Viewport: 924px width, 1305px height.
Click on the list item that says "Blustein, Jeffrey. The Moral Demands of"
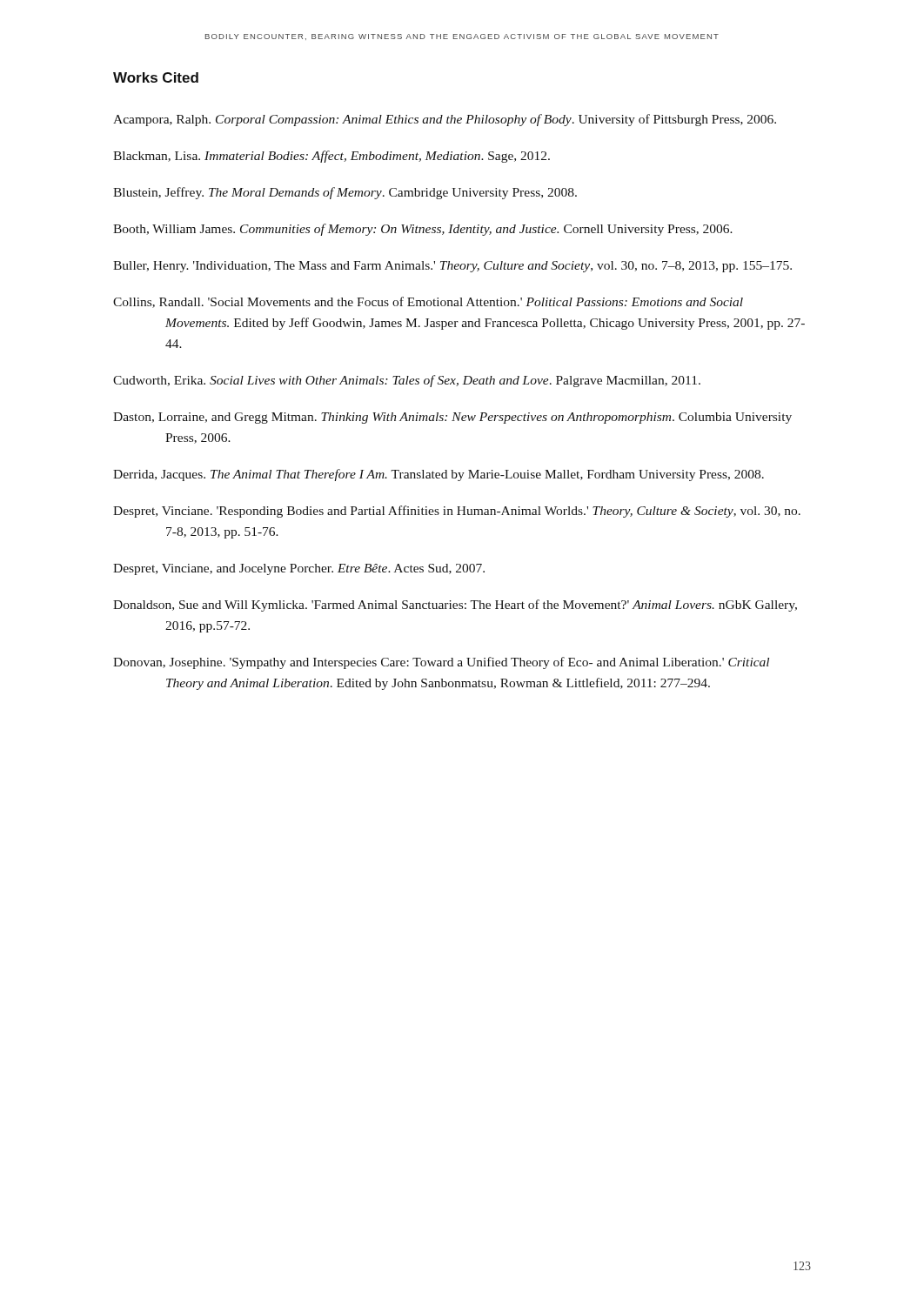click(462, 192)
